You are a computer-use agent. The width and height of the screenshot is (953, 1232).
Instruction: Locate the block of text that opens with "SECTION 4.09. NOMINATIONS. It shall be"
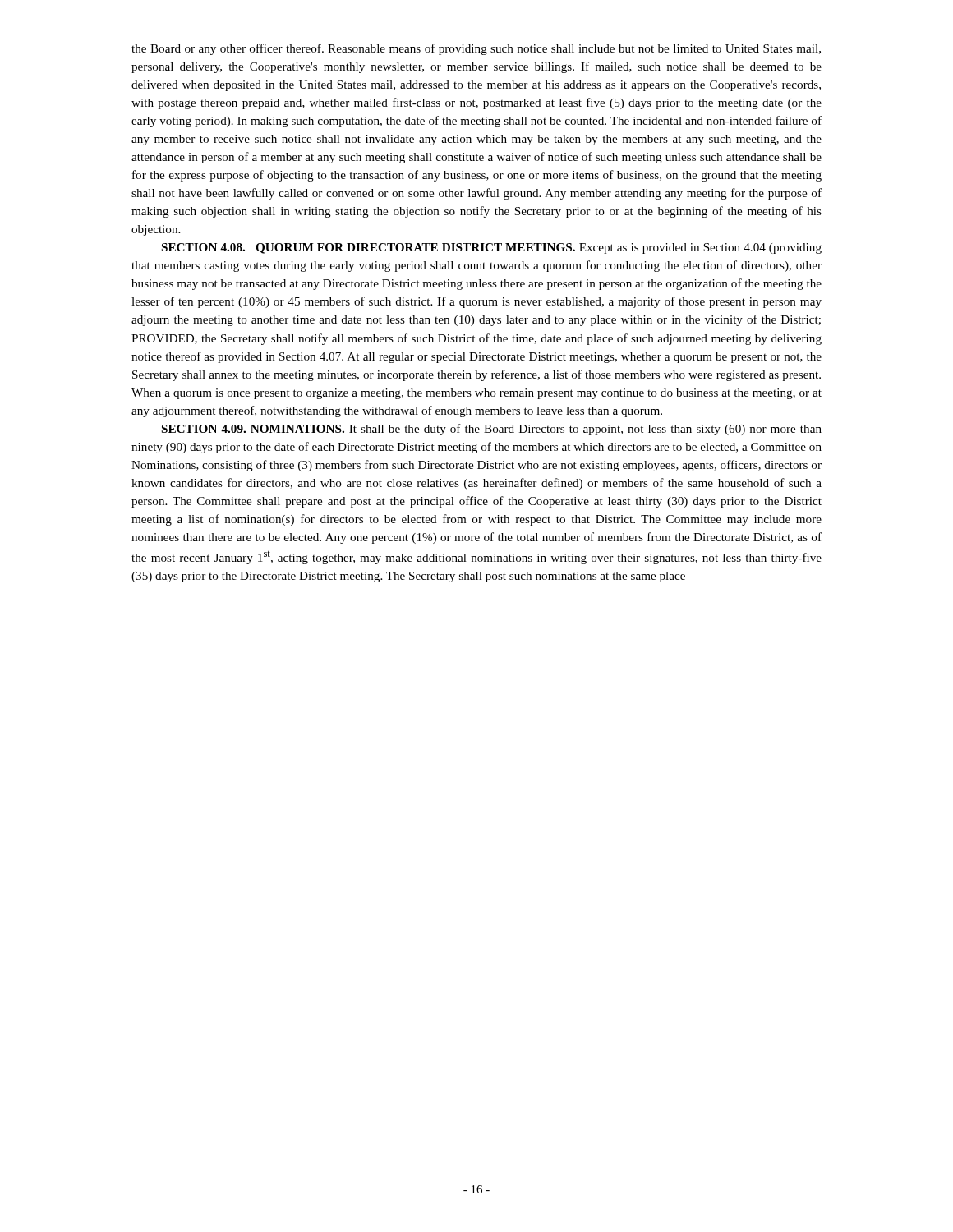[476, 502]
